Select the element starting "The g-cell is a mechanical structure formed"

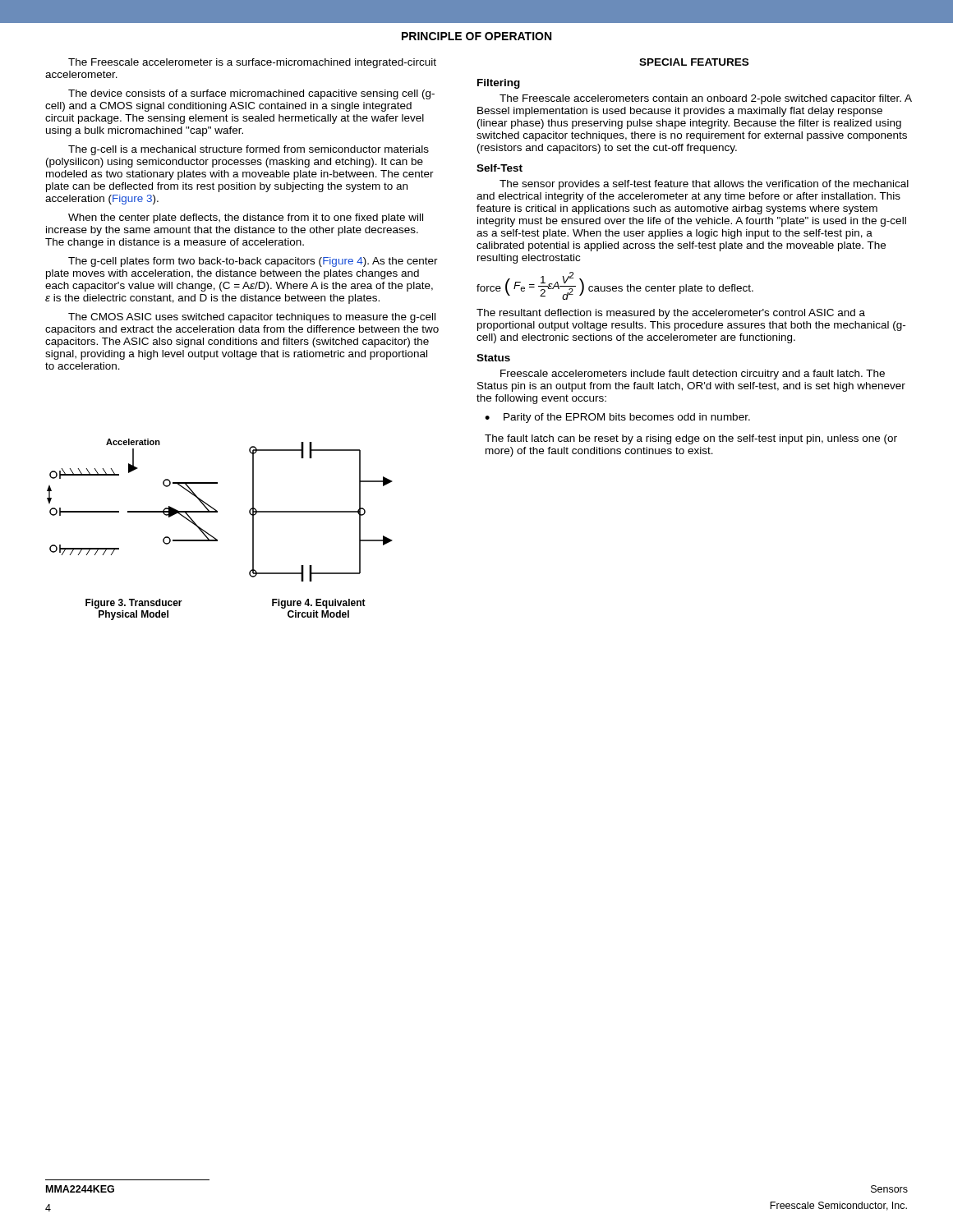[x=242, y=174]
